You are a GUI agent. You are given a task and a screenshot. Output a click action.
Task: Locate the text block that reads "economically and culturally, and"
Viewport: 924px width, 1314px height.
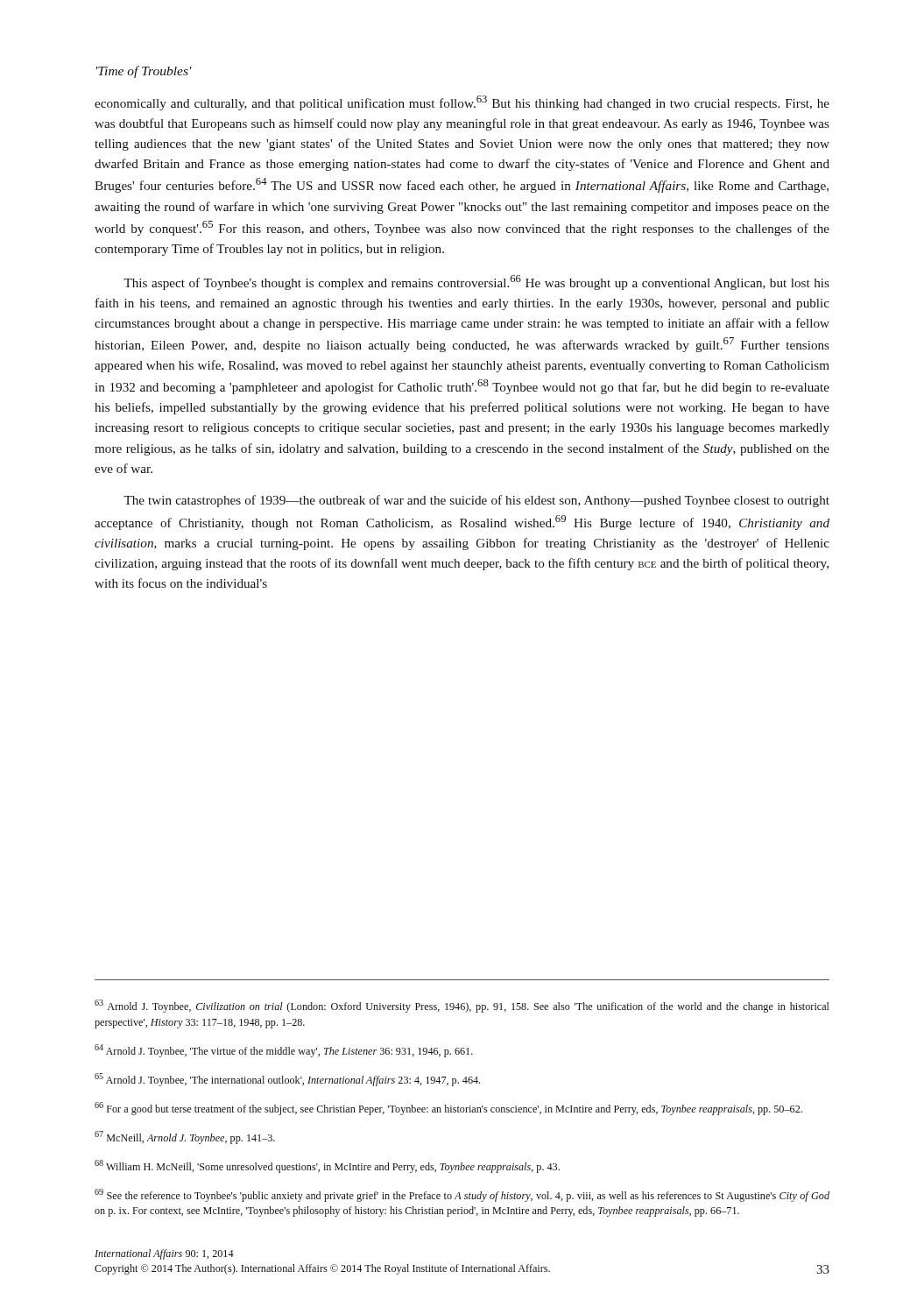462,342
